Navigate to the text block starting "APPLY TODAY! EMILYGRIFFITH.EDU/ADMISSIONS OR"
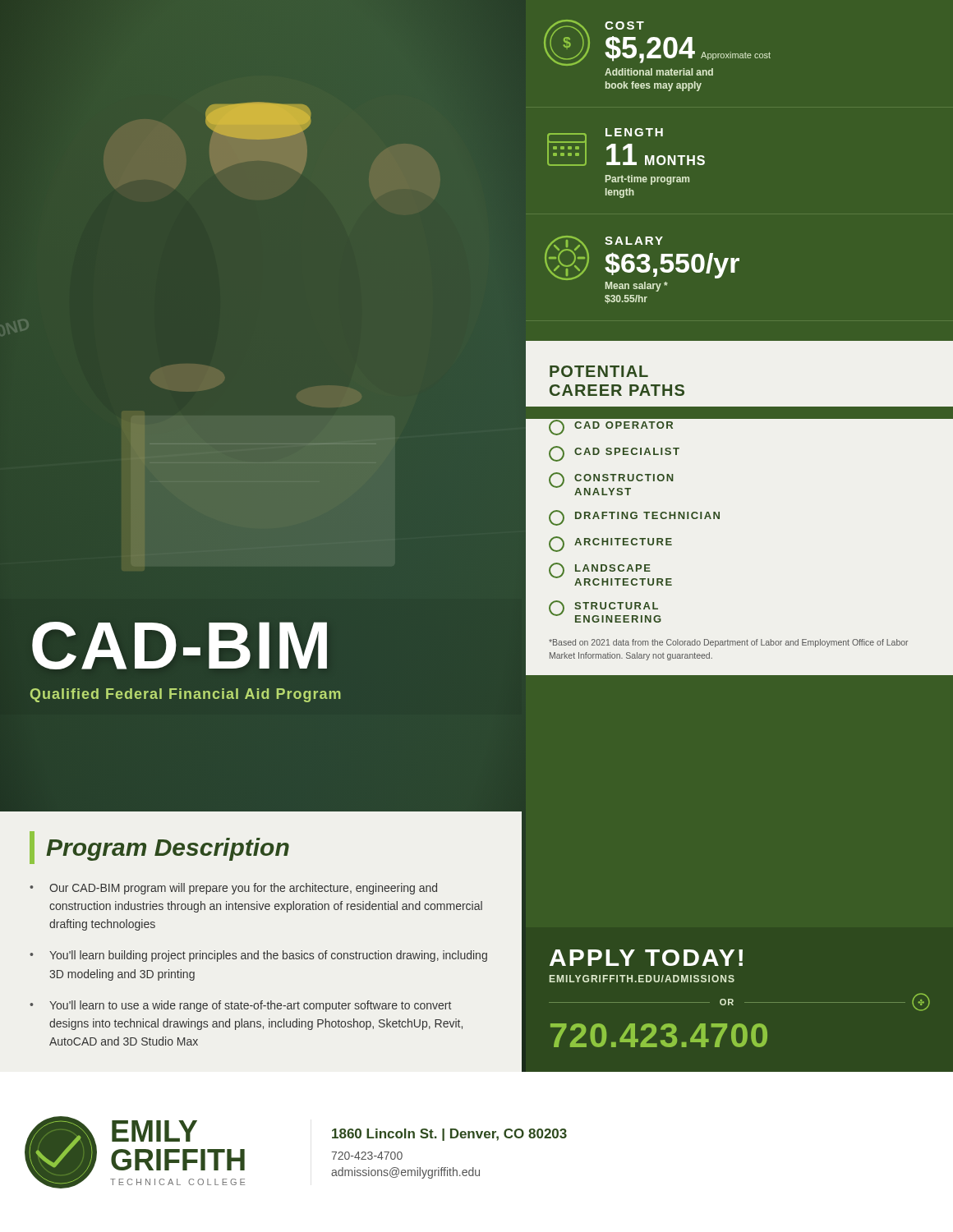 739,1000
